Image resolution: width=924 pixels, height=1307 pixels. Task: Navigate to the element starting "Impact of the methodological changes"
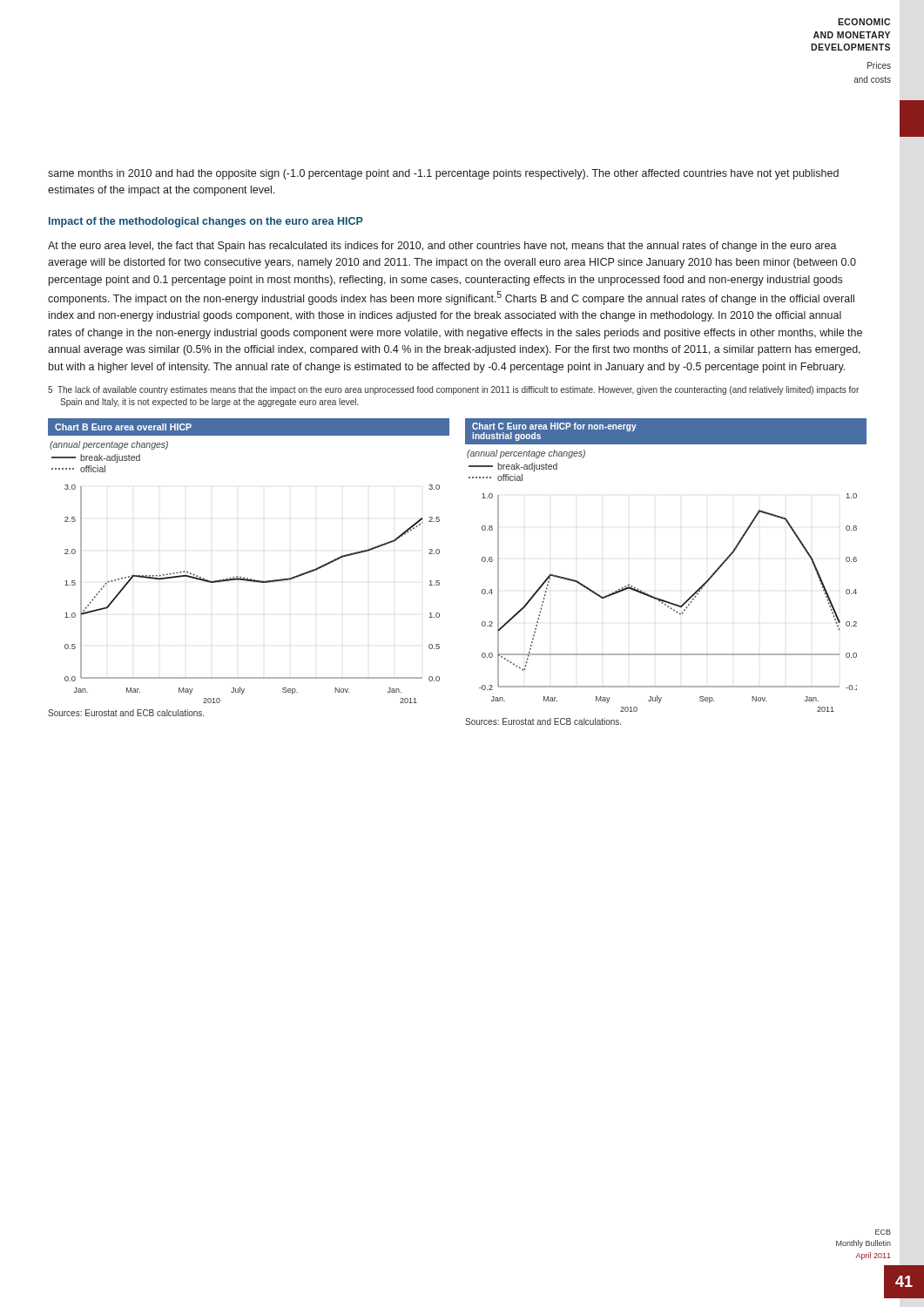point(205,221)
